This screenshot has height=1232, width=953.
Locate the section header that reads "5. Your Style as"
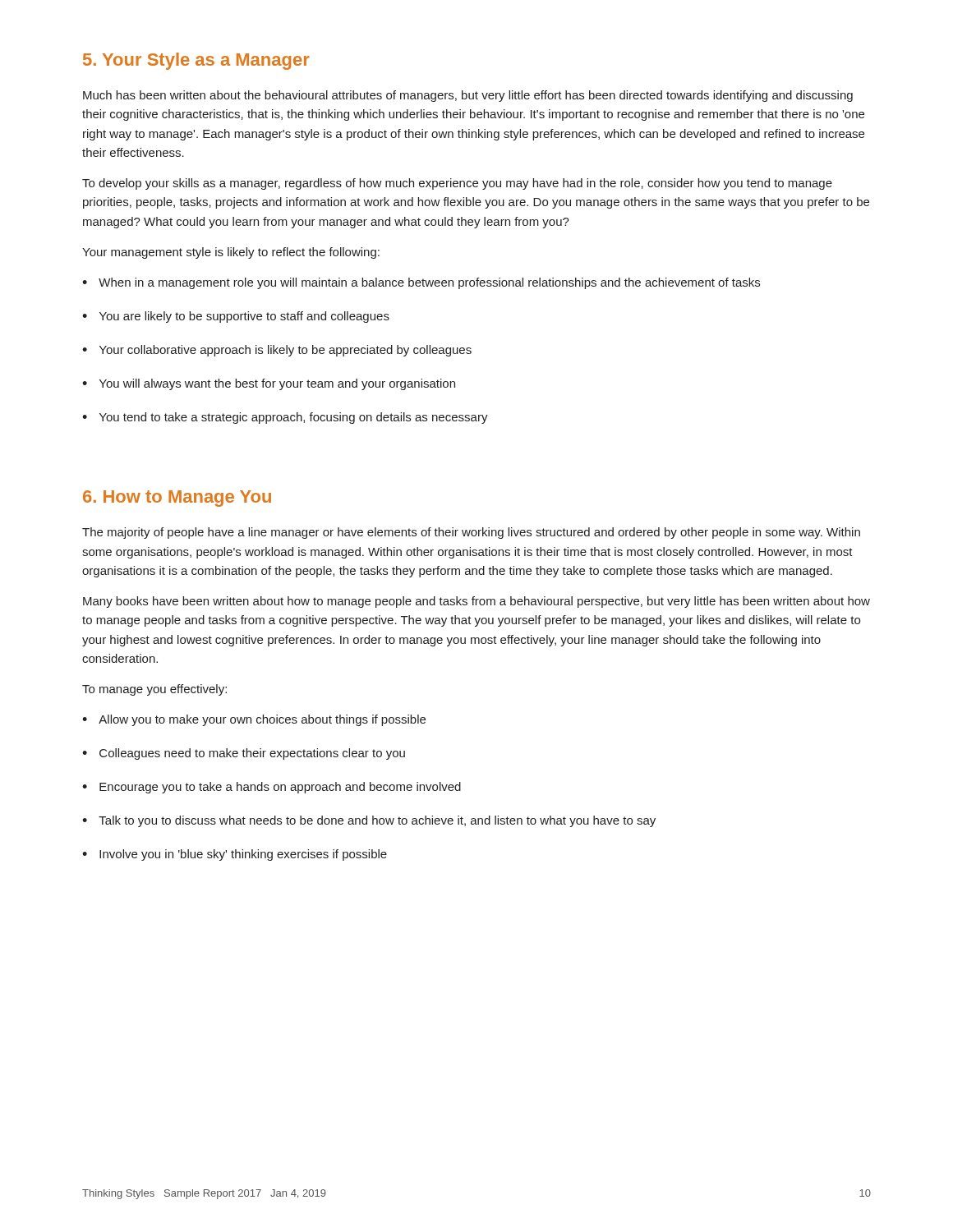[196, 61]
